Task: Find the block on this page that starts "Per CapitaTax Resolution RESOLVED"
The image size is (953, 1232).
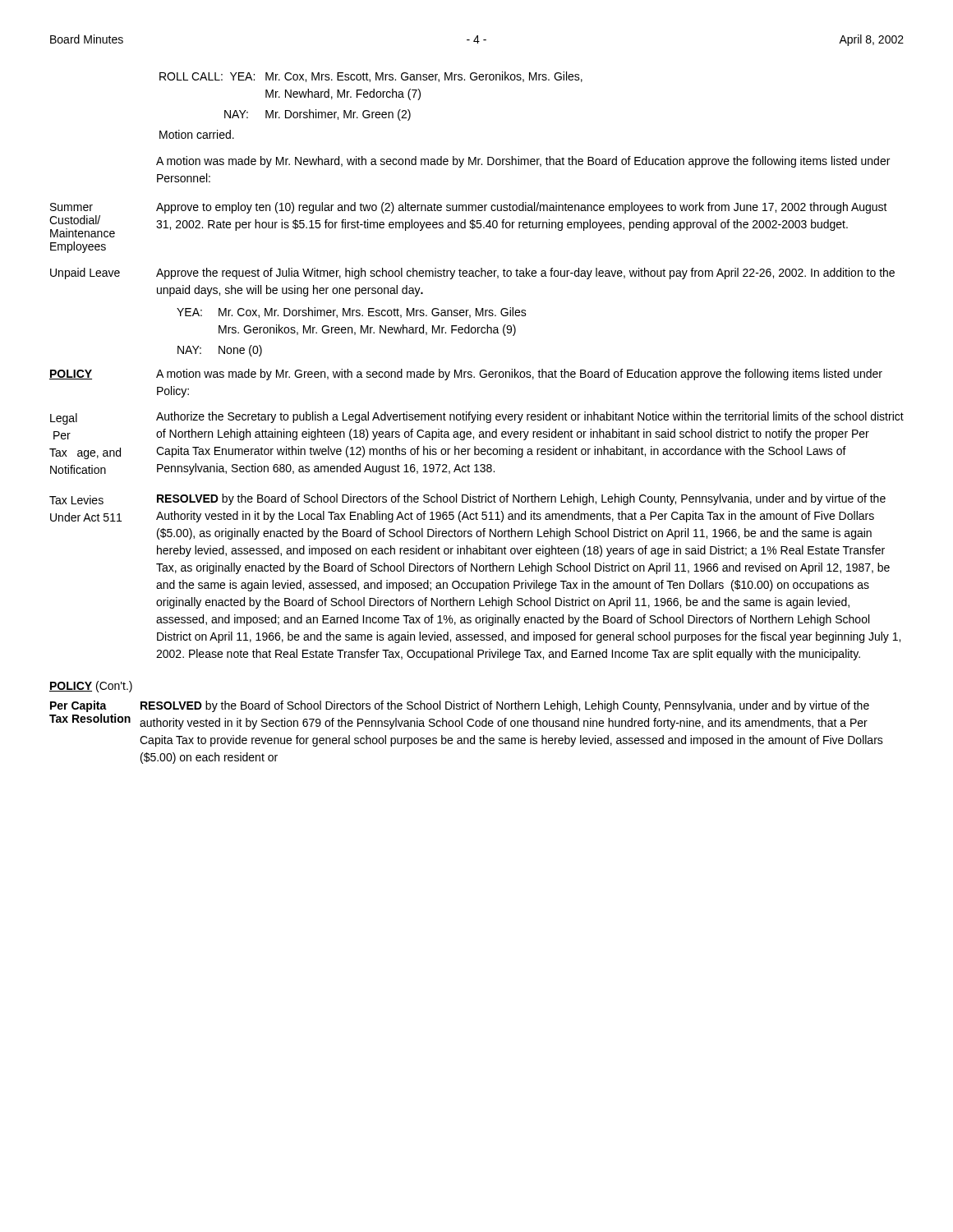Action: point(476,732)
